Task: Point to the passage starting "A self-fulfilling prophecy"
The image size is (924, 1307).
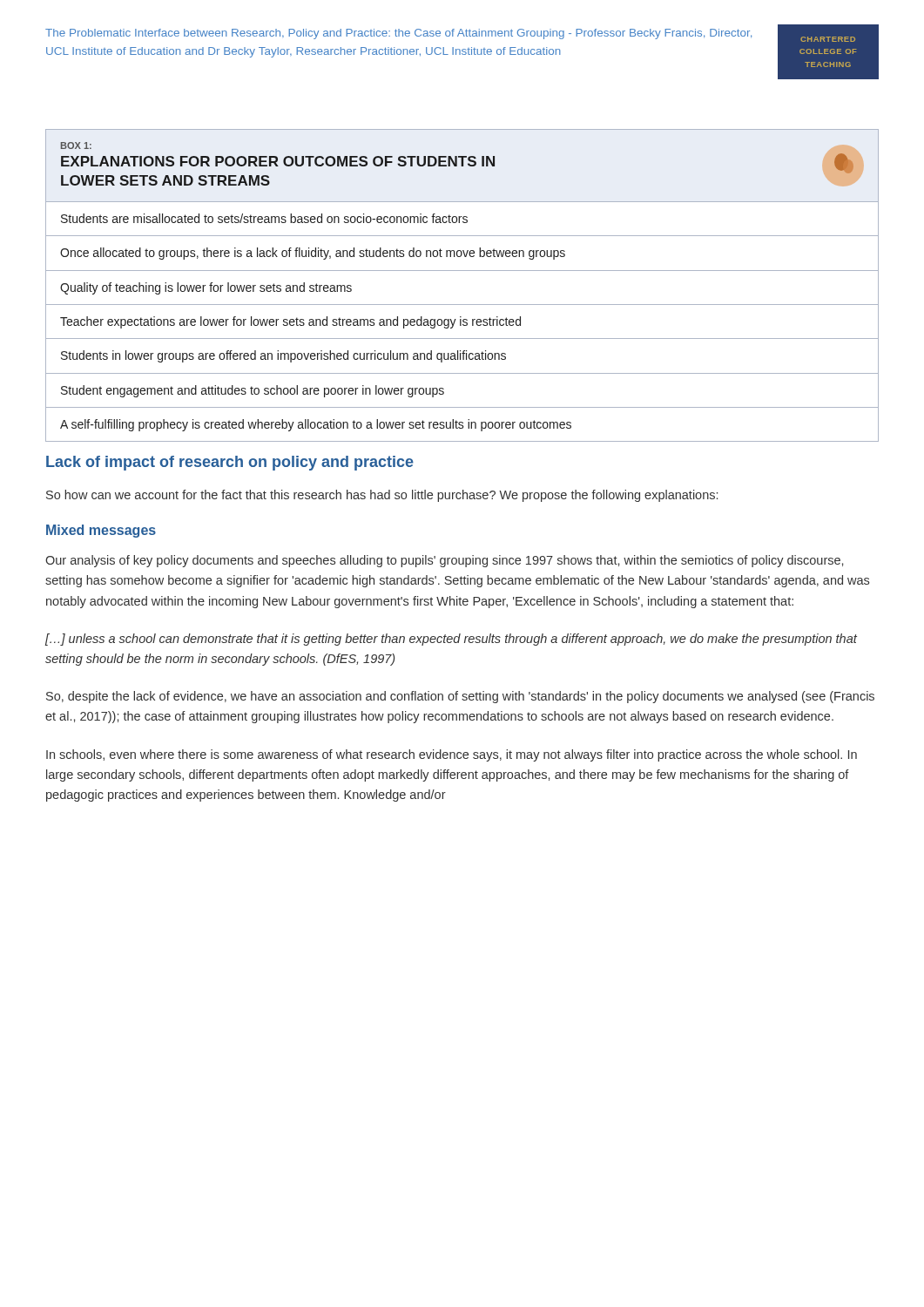Action: click(x=316, y=424)
